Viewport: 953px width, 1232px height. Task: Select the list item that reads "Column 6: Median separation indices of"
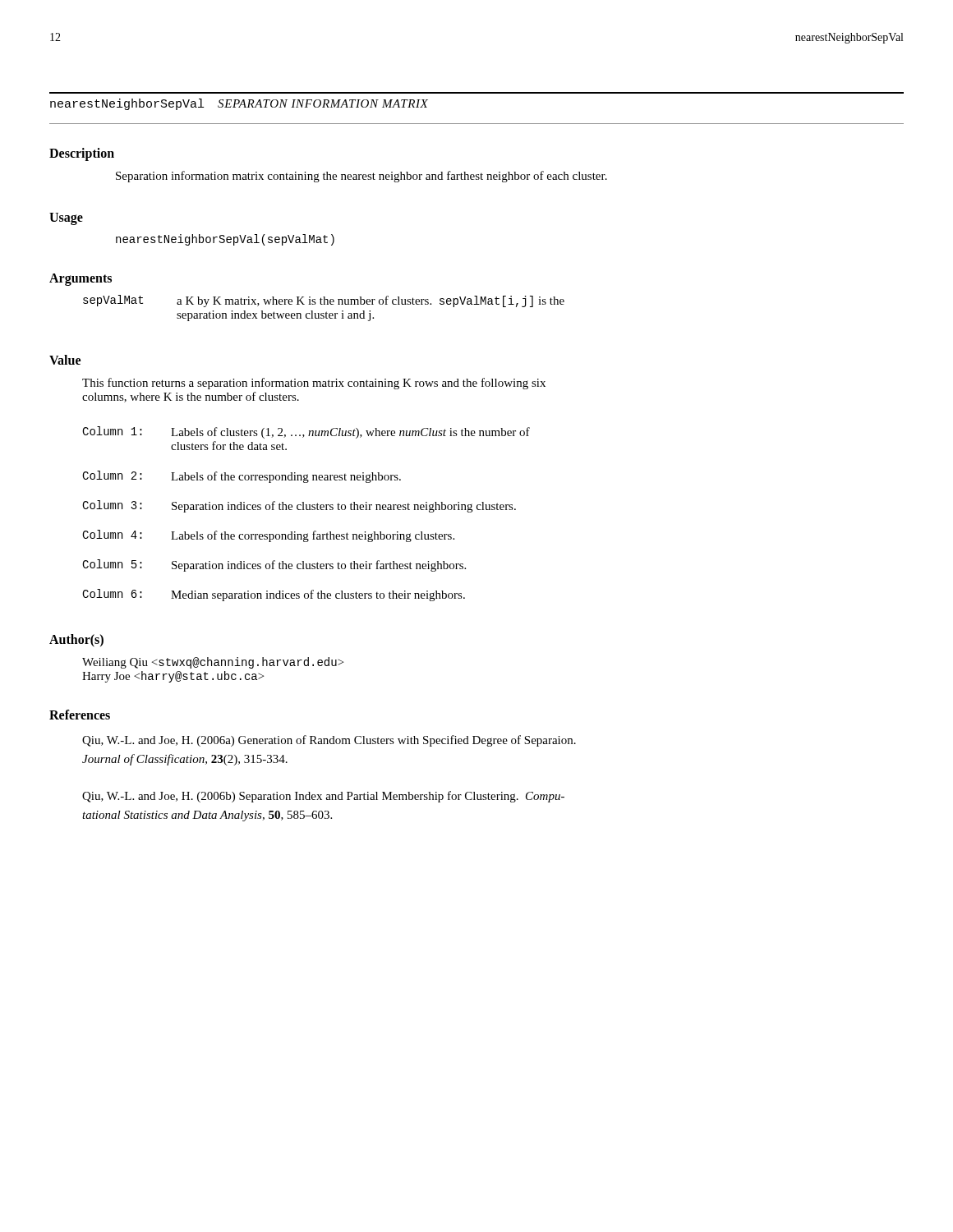coord(274,595)
